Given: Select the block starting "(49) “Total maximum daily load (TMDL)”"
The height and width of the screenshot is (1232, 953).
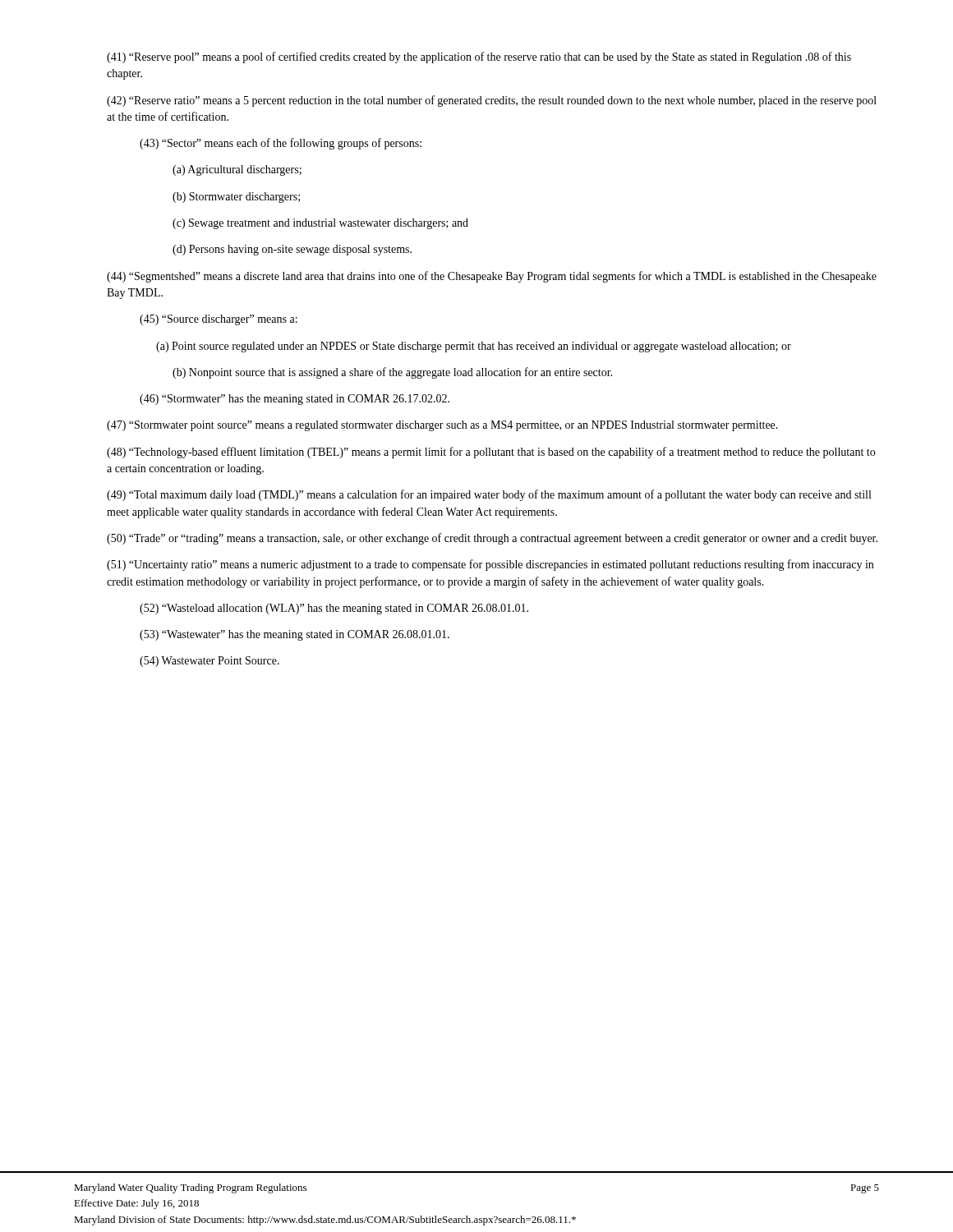Looking at the screenshot, I should click(x=489, y=503).
